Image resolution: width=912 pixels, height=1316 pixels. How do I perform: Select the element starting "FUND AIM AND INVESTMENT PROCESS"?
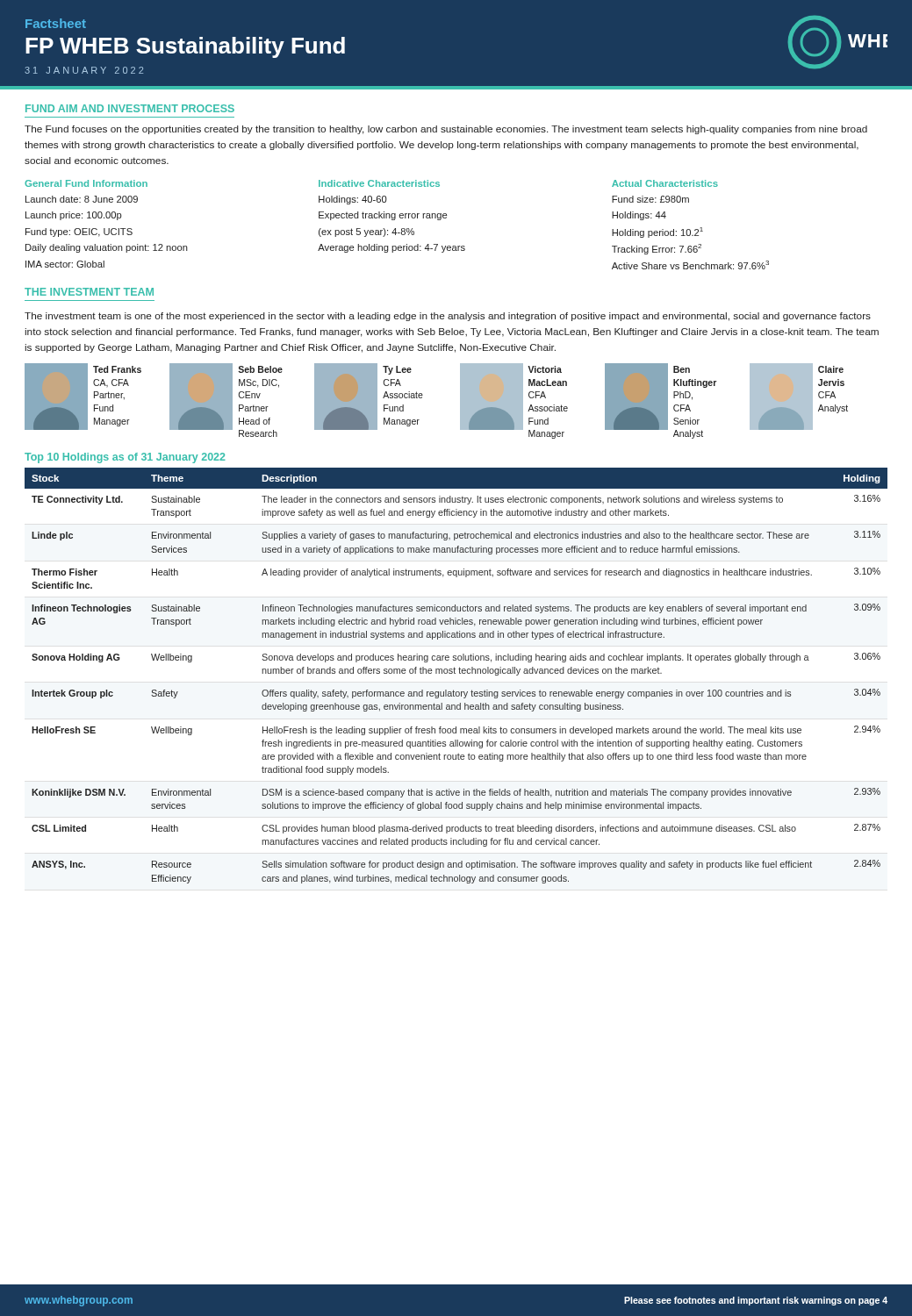tap(130, 109)
